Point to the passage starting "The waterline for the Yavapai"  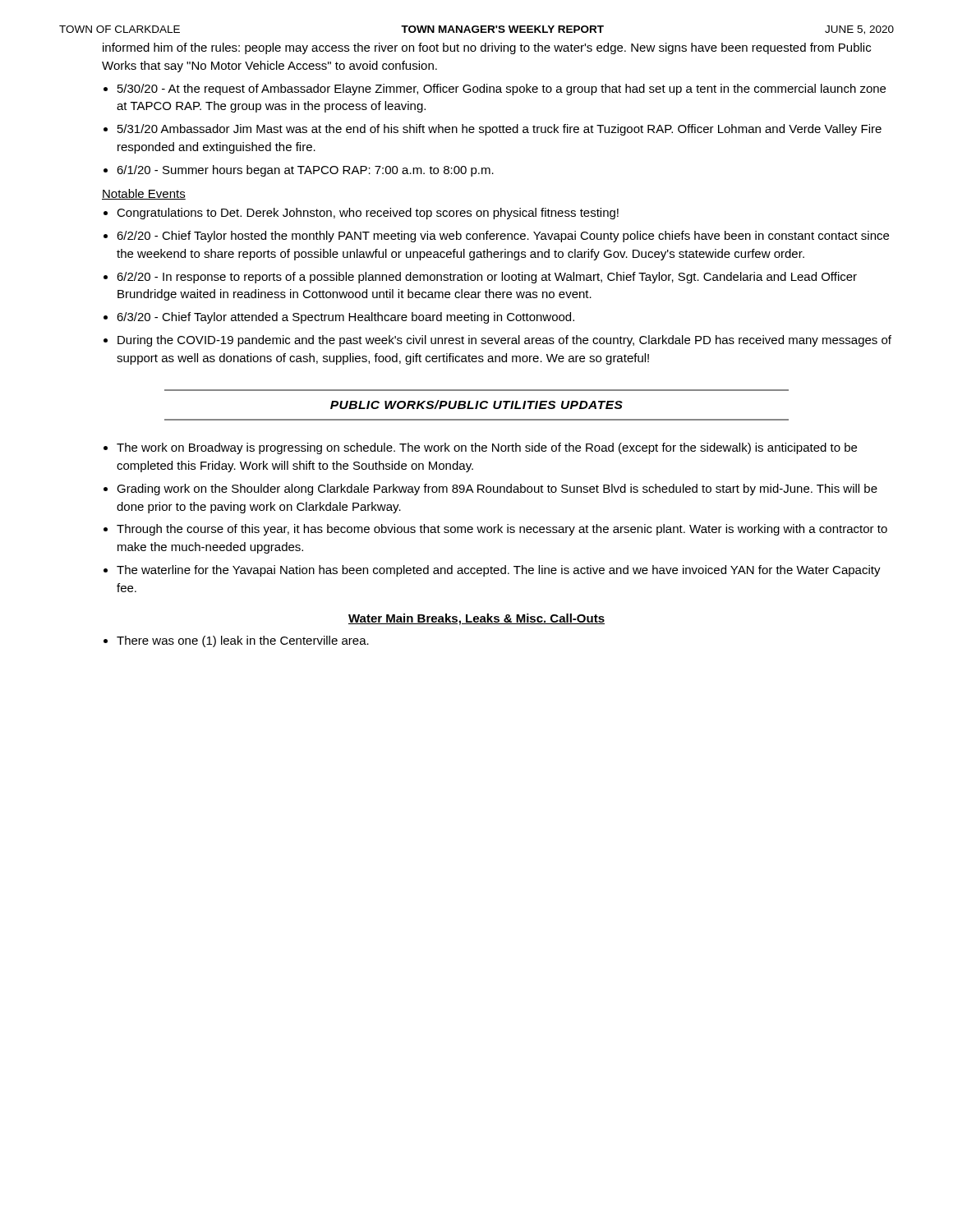[498, 578]
